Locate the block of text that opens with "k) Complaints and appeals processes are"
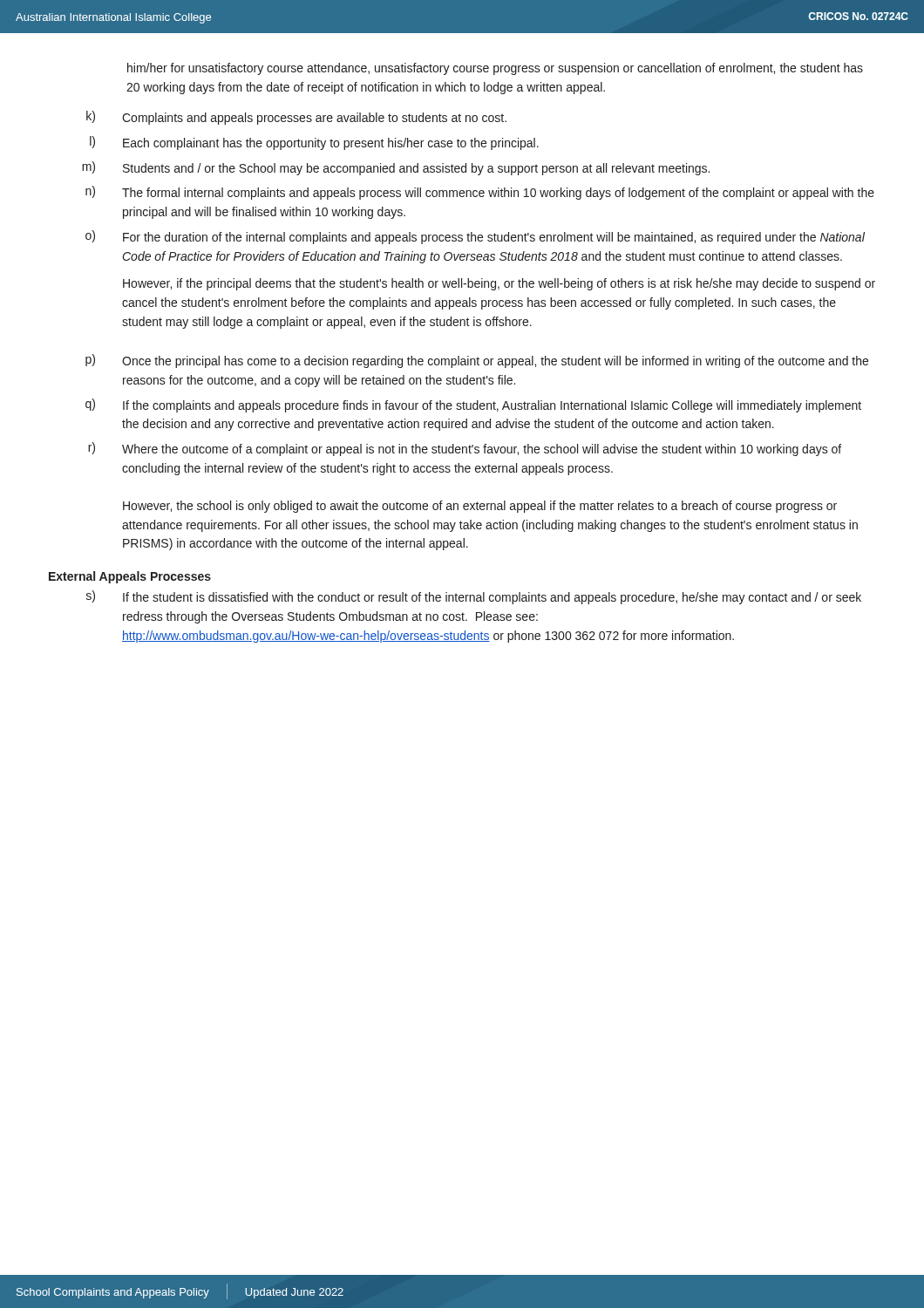Image resolution: width=924 pixels, height=1308 pixels. point(462,119)
